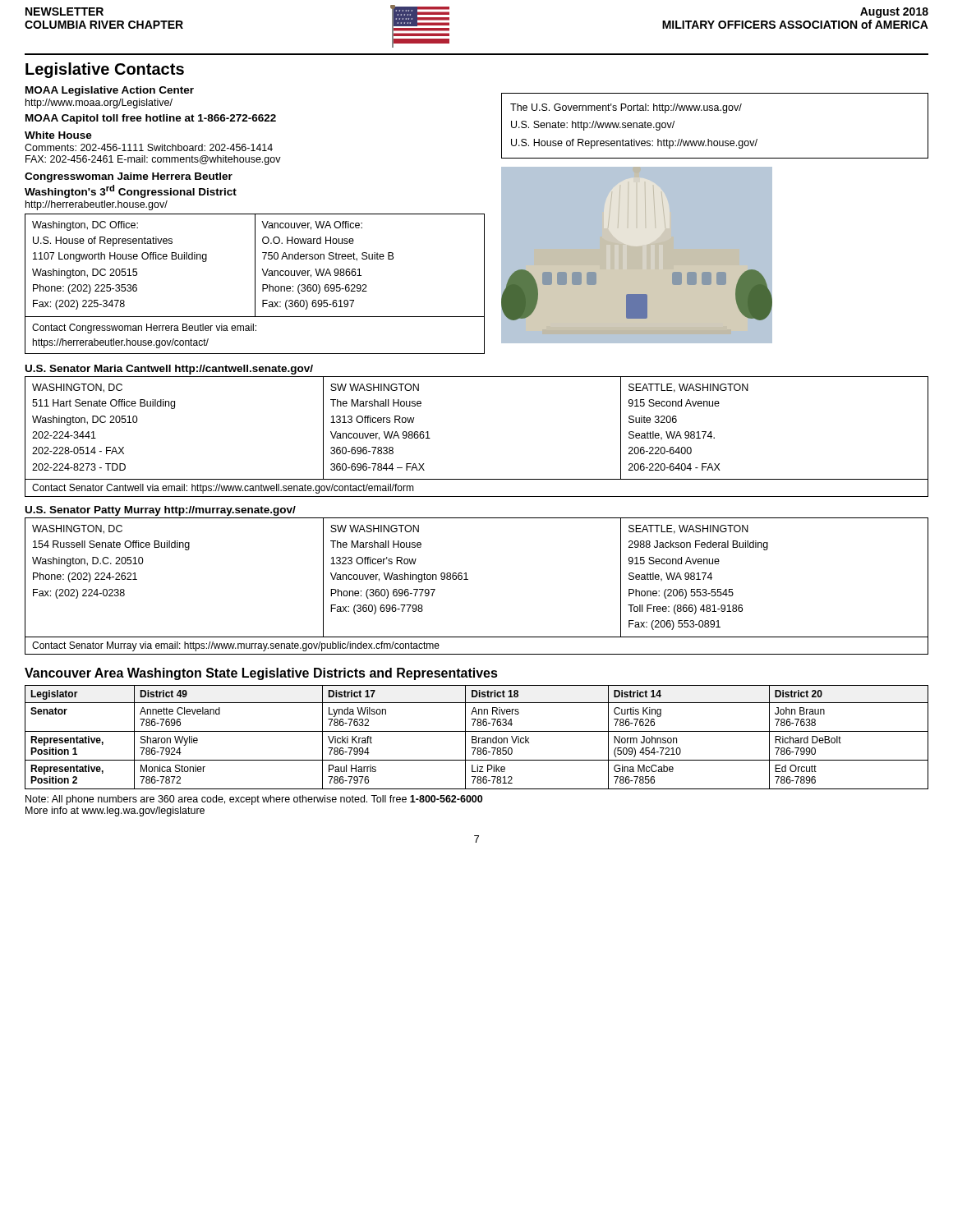Select the table that reads "WASHINGTON, DC 511 Hart"
The width and height of the screenshot is (953, 1232).
click(x=476, y=436)
